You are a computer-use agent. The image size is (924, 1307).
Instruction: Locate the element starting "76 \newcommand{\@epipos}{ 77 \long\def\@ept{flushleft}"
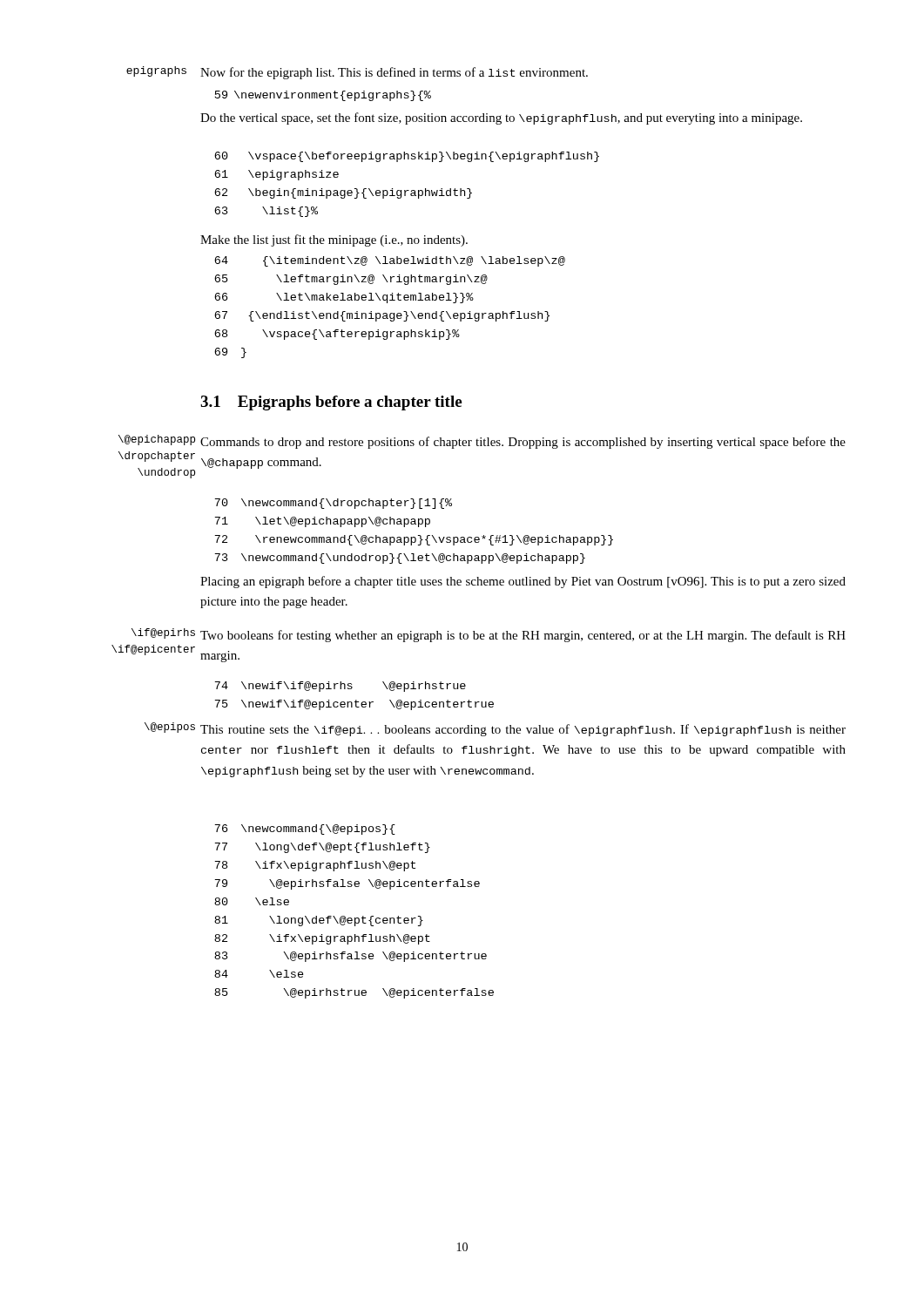[x=347, y=911]
